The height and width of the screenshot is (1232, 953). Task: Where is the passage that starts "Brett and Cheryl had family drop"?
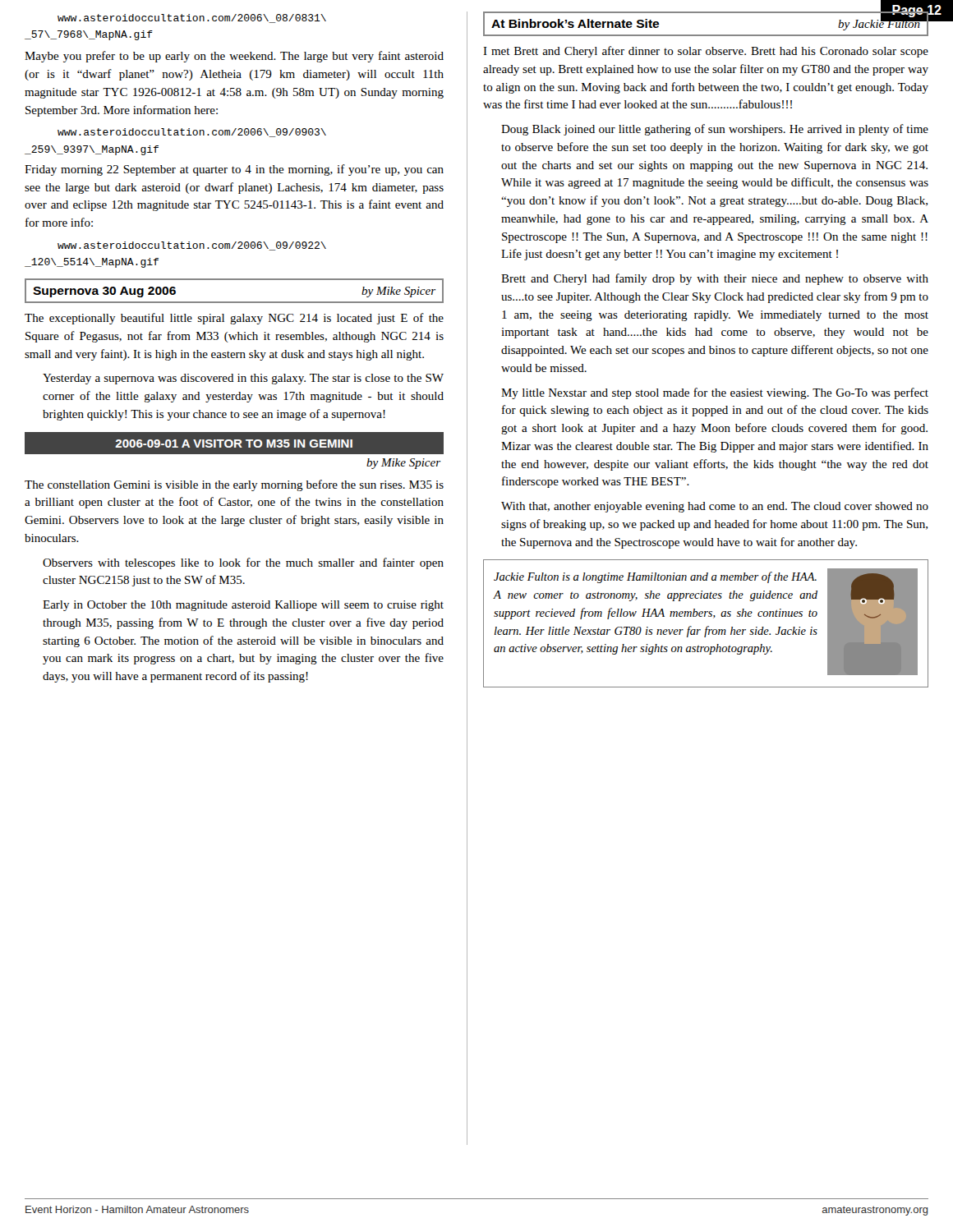[715, 323]
